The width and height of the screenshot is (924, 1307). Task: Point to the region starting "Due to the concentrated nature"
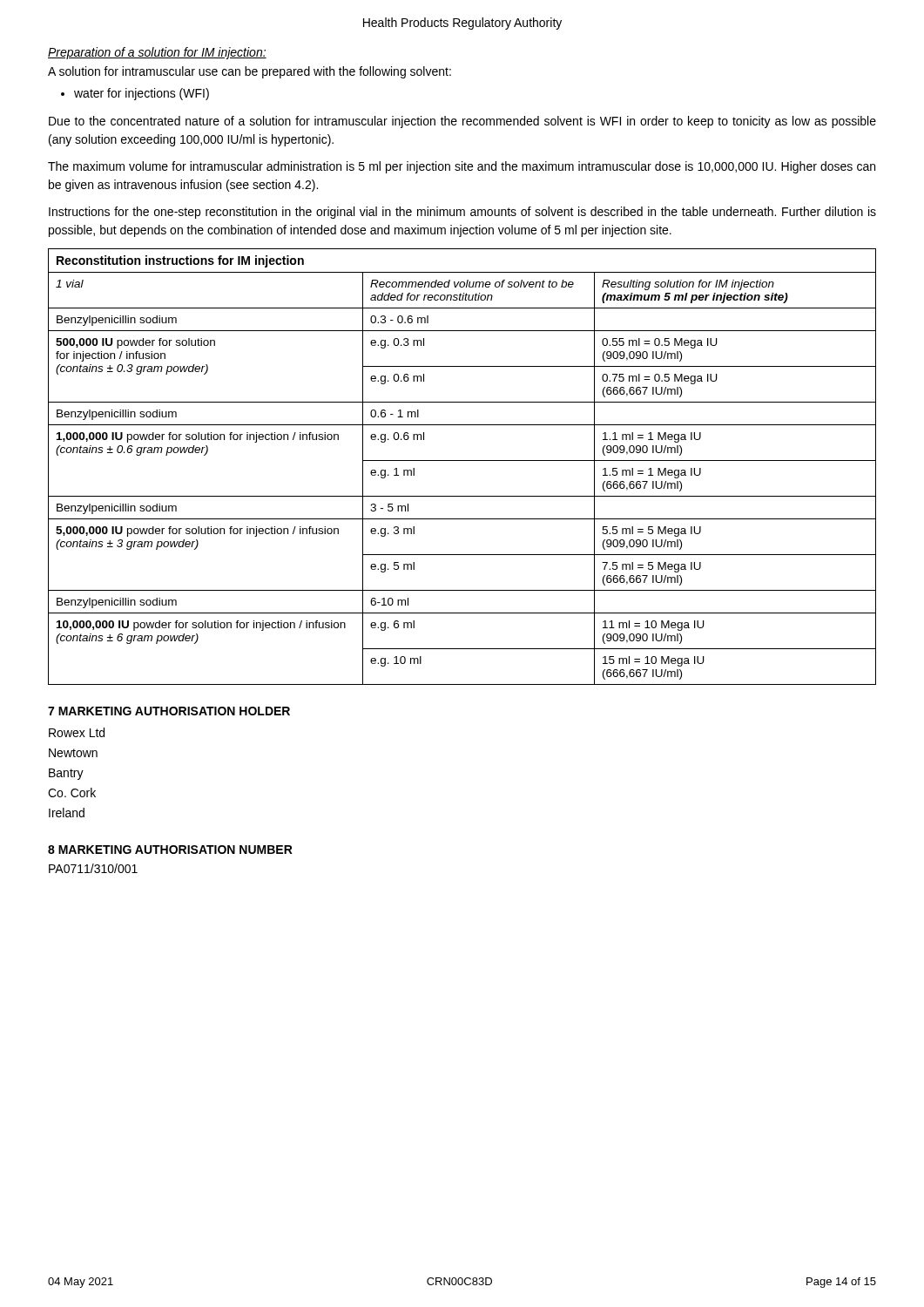[x=462, y=130]
